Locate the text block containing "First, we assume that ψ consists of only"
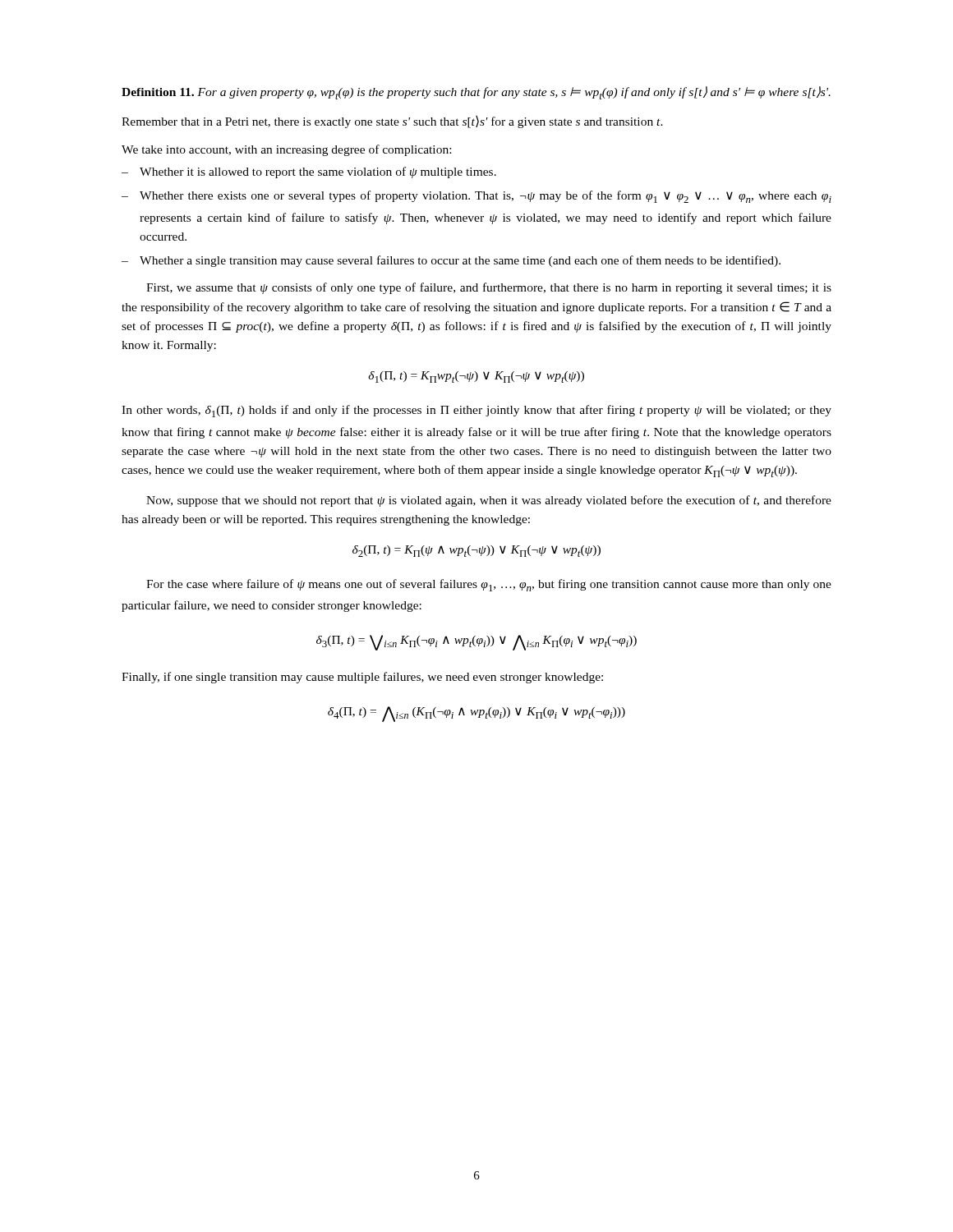 pos(476,316)
